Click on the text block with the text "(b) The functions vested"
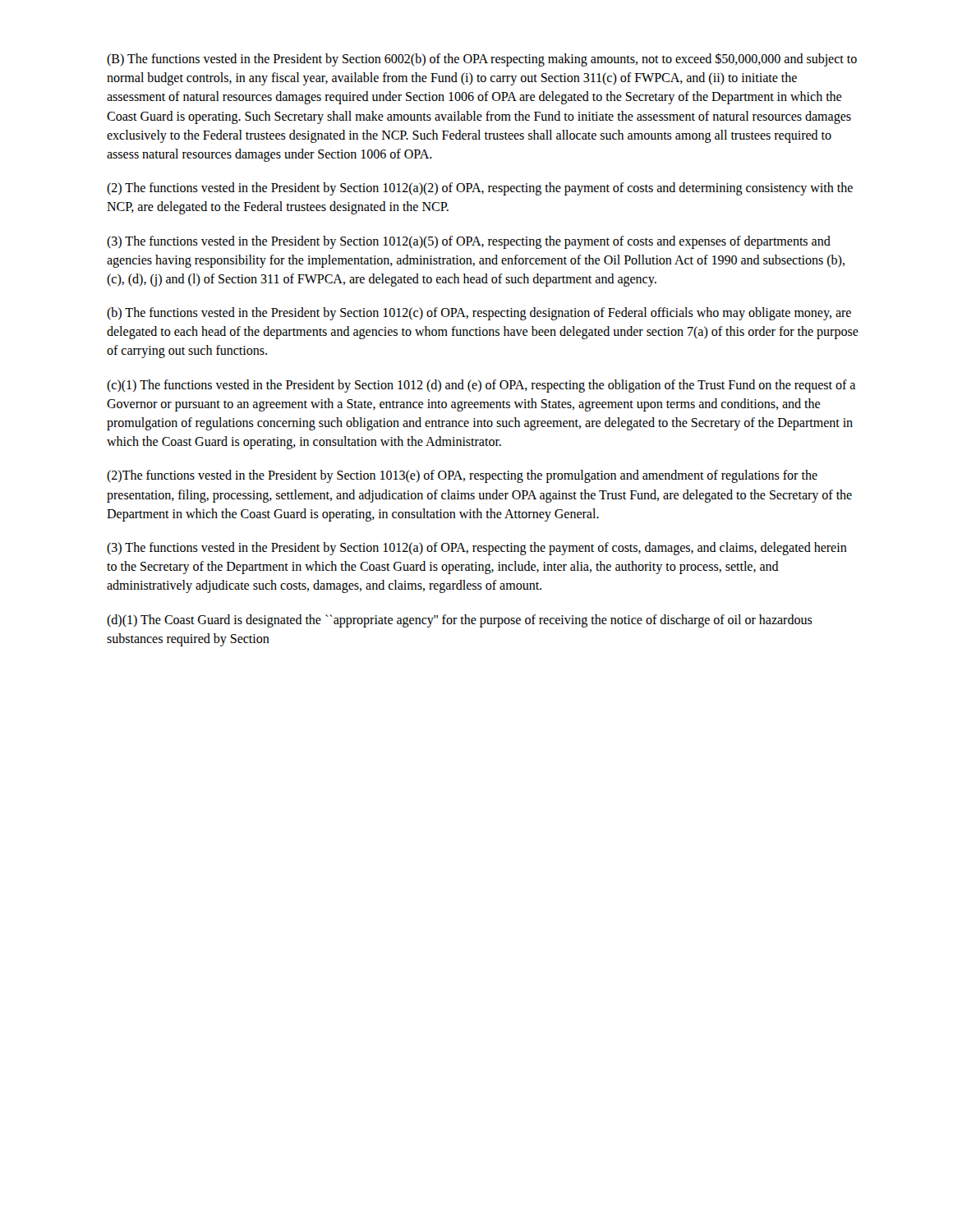This screenshot has height=1232, width=953. coord(483,332)
